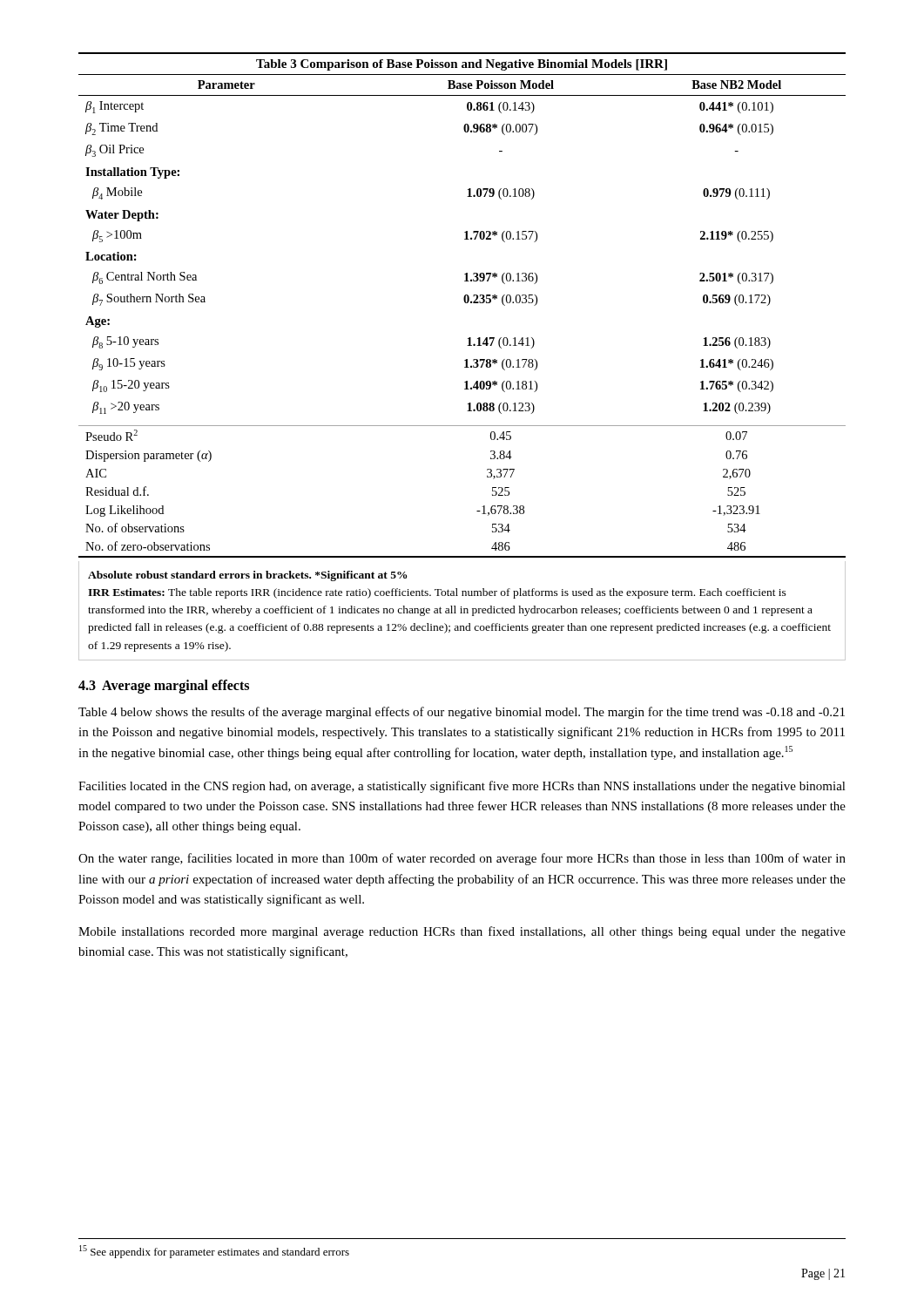Locate the text block that says "Table 4 below shows the results"
Screen dimensions: 1307x924
462,732
